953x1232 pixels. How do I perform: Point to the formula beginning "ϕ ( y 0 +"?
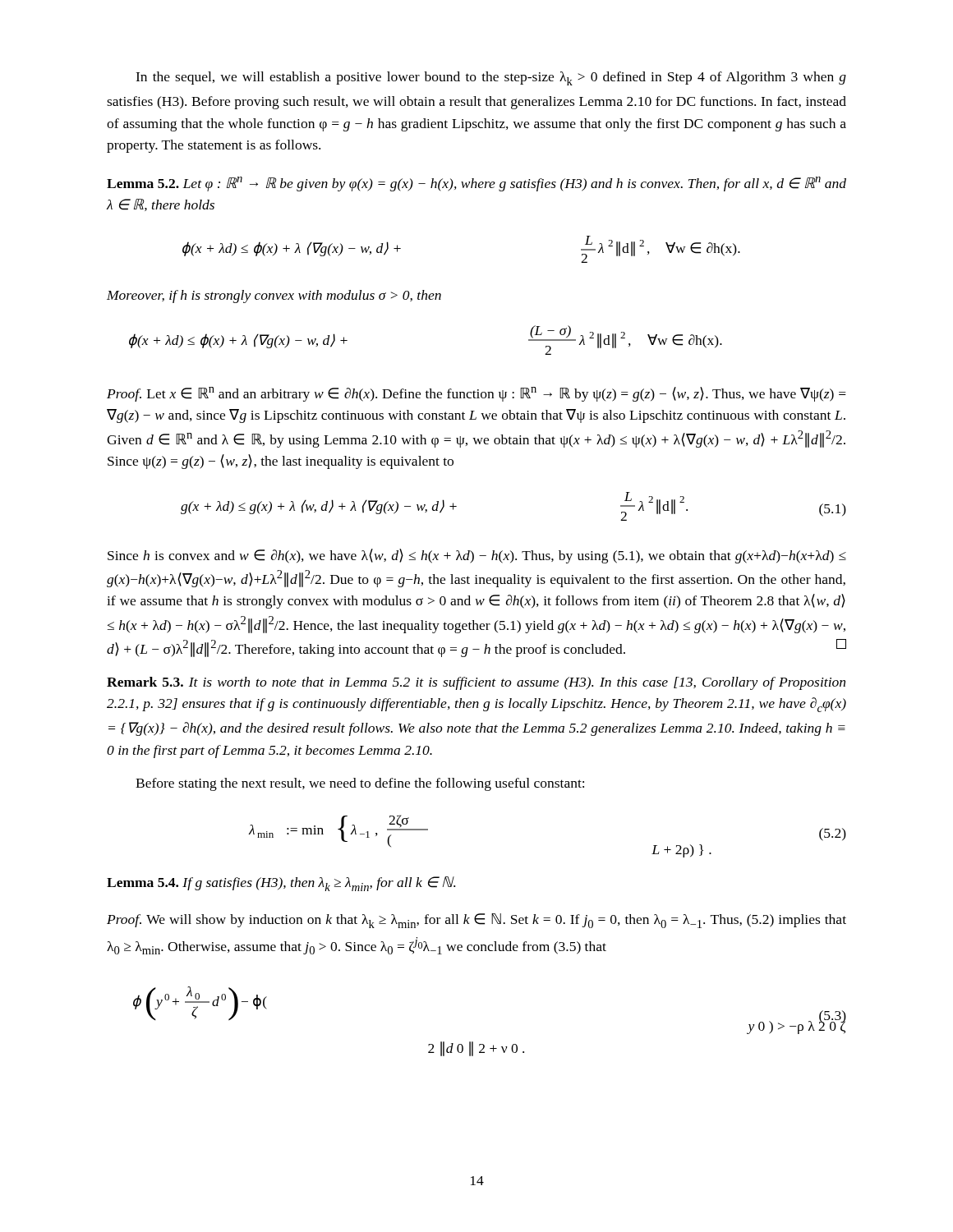(x=196, y=1009)
